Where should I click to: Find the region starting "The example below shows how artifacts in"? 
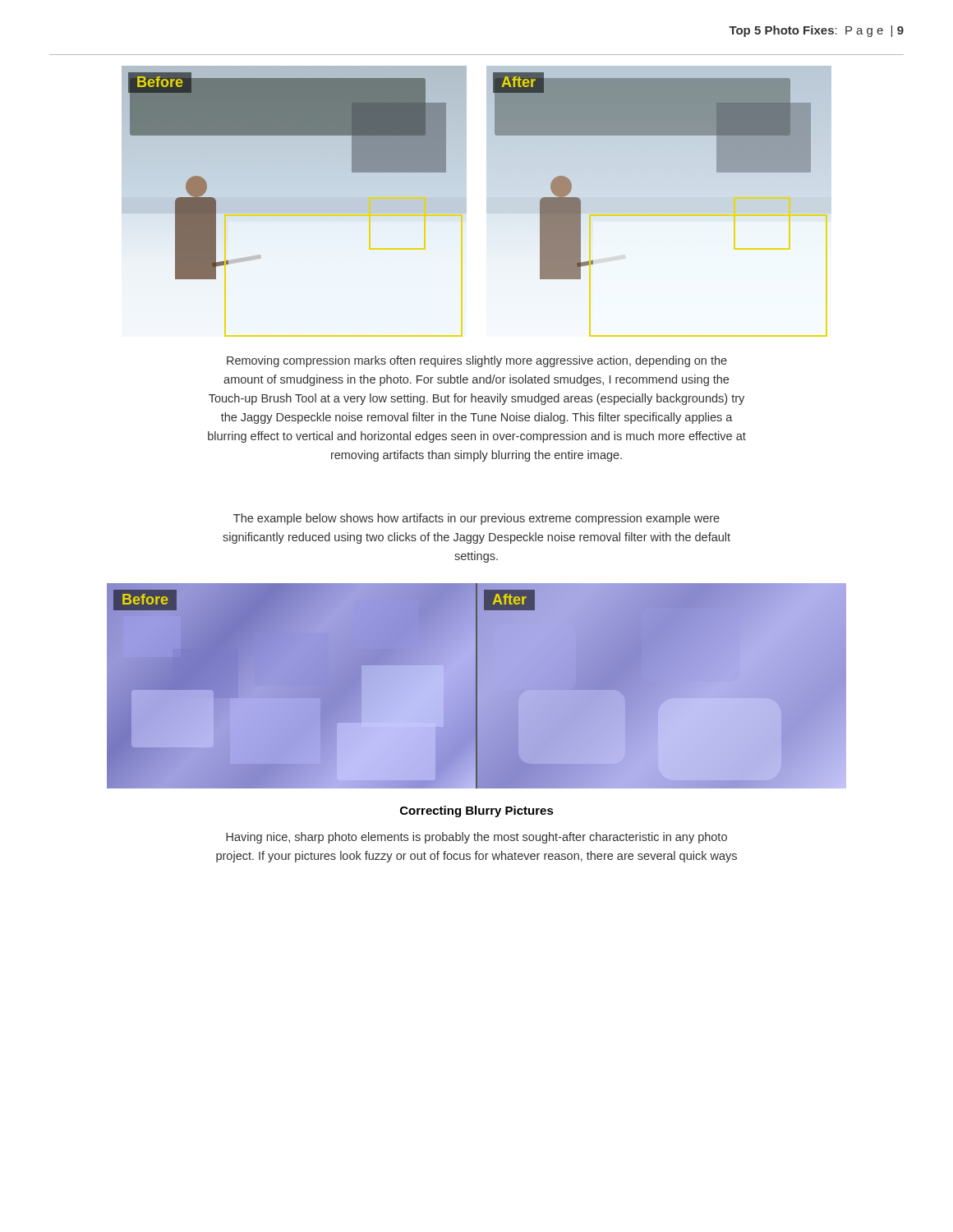[x=476, y=537]
